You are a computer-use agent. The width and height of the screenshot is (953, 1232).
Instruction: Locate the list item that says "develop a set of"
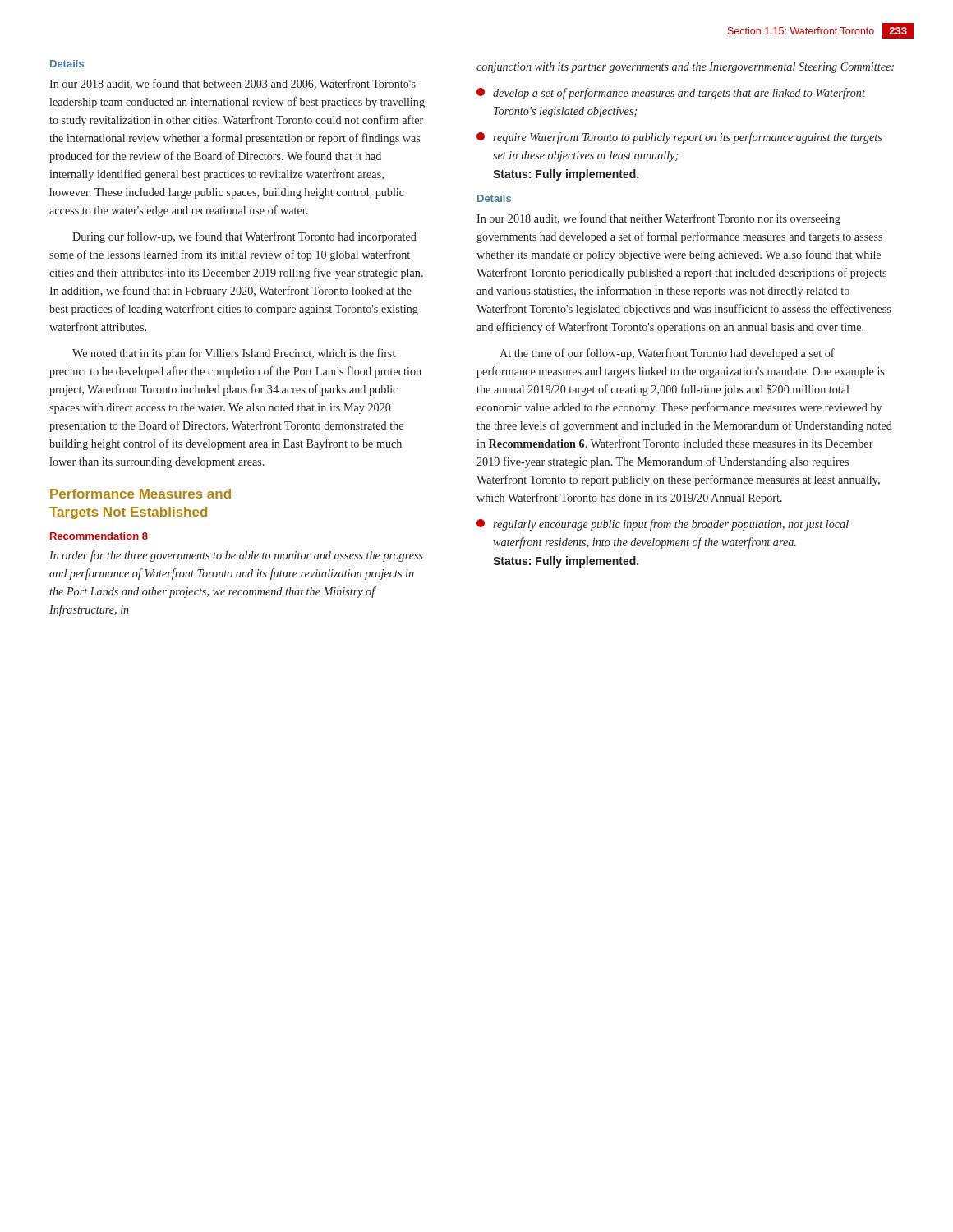click(x=686, y=102)
